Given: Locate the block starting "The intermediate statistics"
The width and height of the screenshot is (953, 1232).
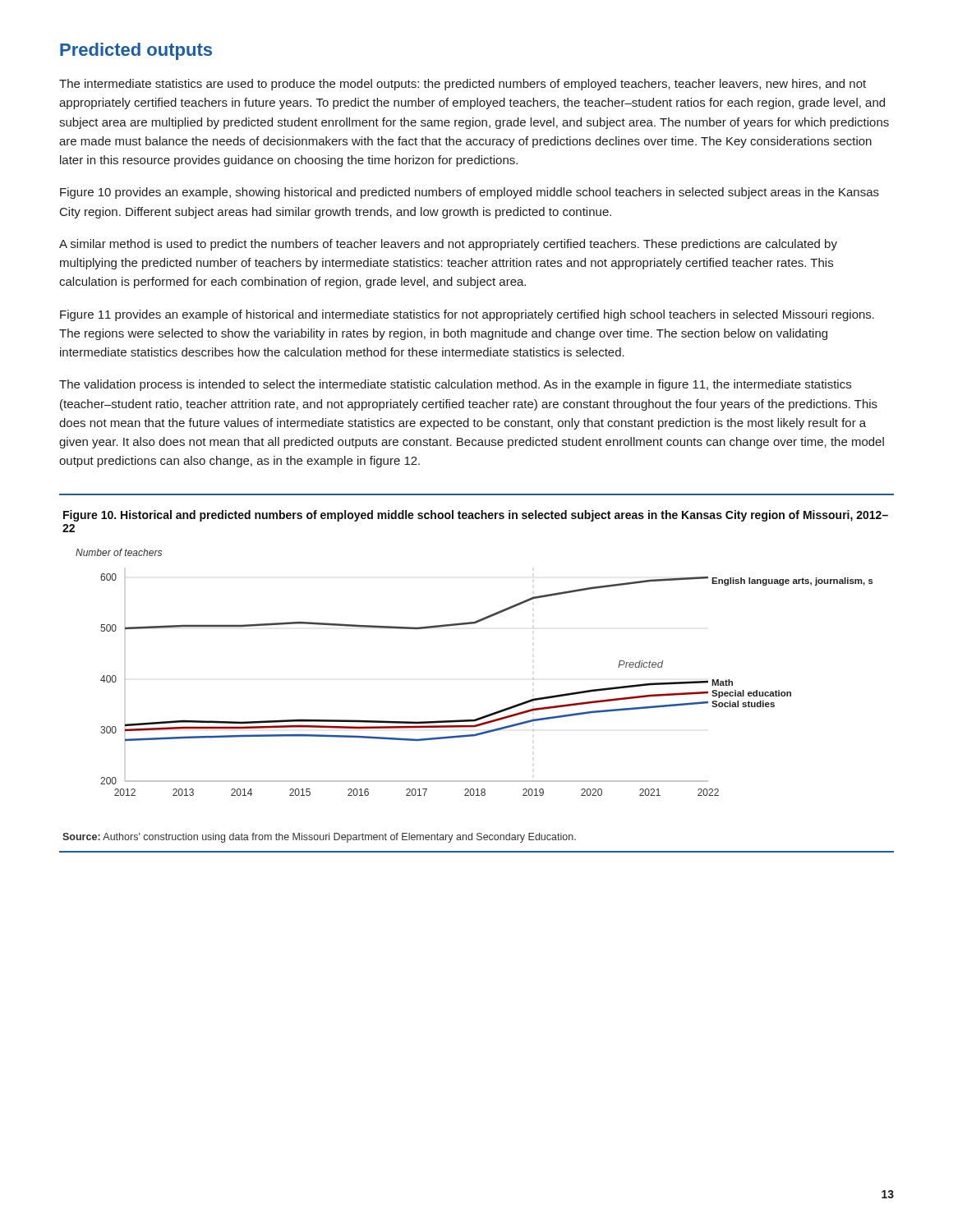Looking at the screenshot, I should coord(474,122).
